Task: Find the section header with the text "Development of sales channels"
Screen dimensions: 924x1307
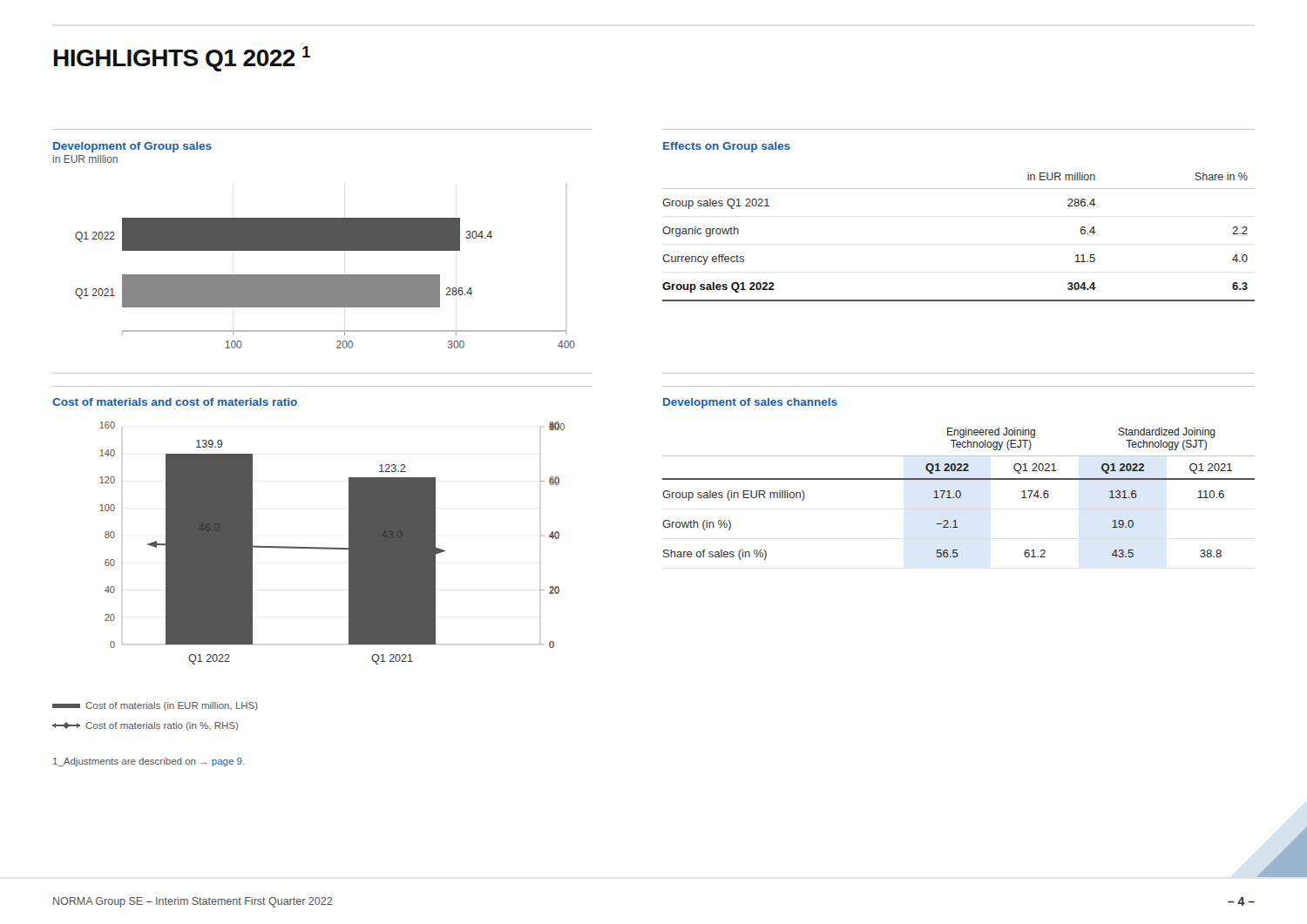Action: pos(750,402)
